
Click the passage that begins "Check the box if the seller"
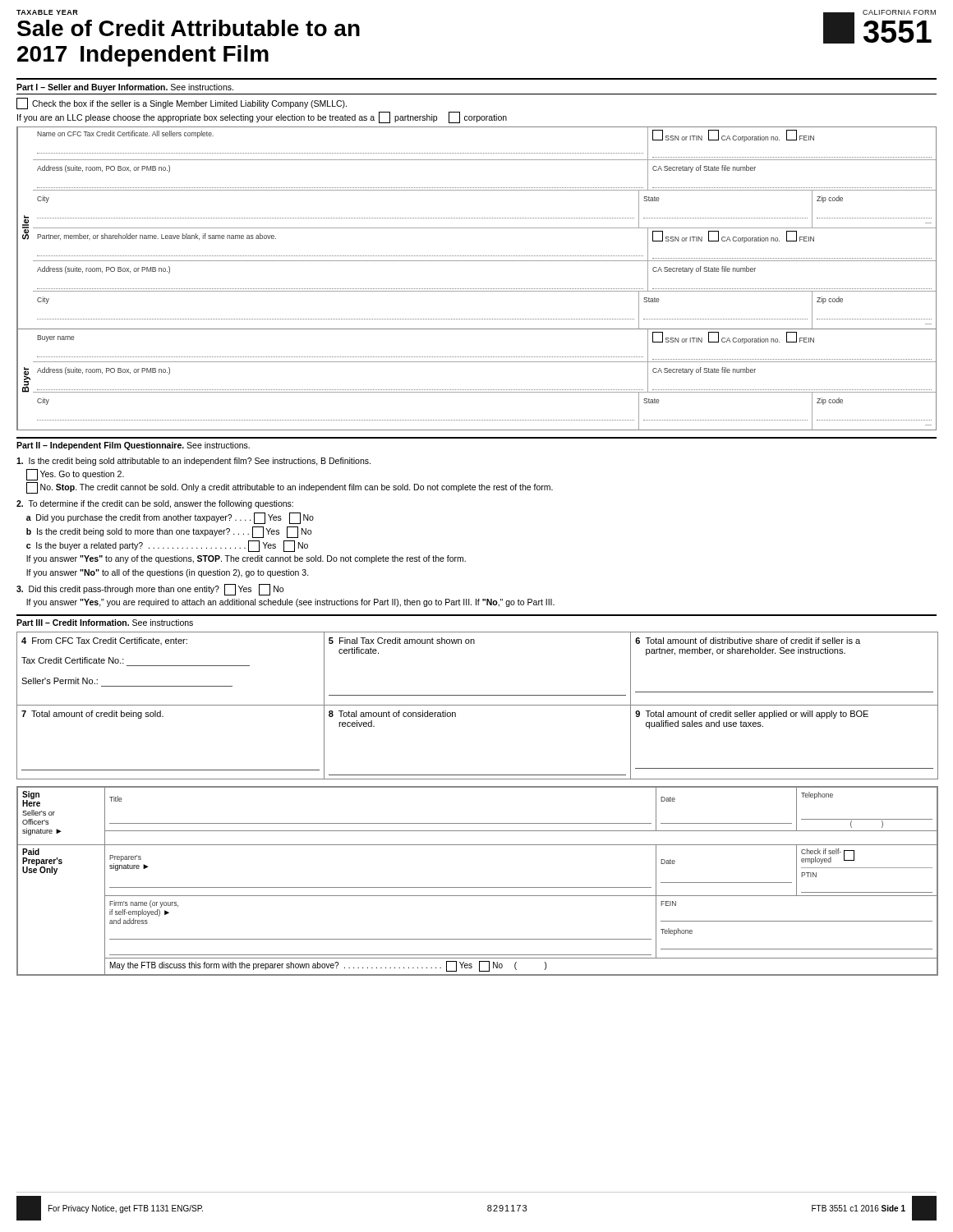(x=182, y=103)
